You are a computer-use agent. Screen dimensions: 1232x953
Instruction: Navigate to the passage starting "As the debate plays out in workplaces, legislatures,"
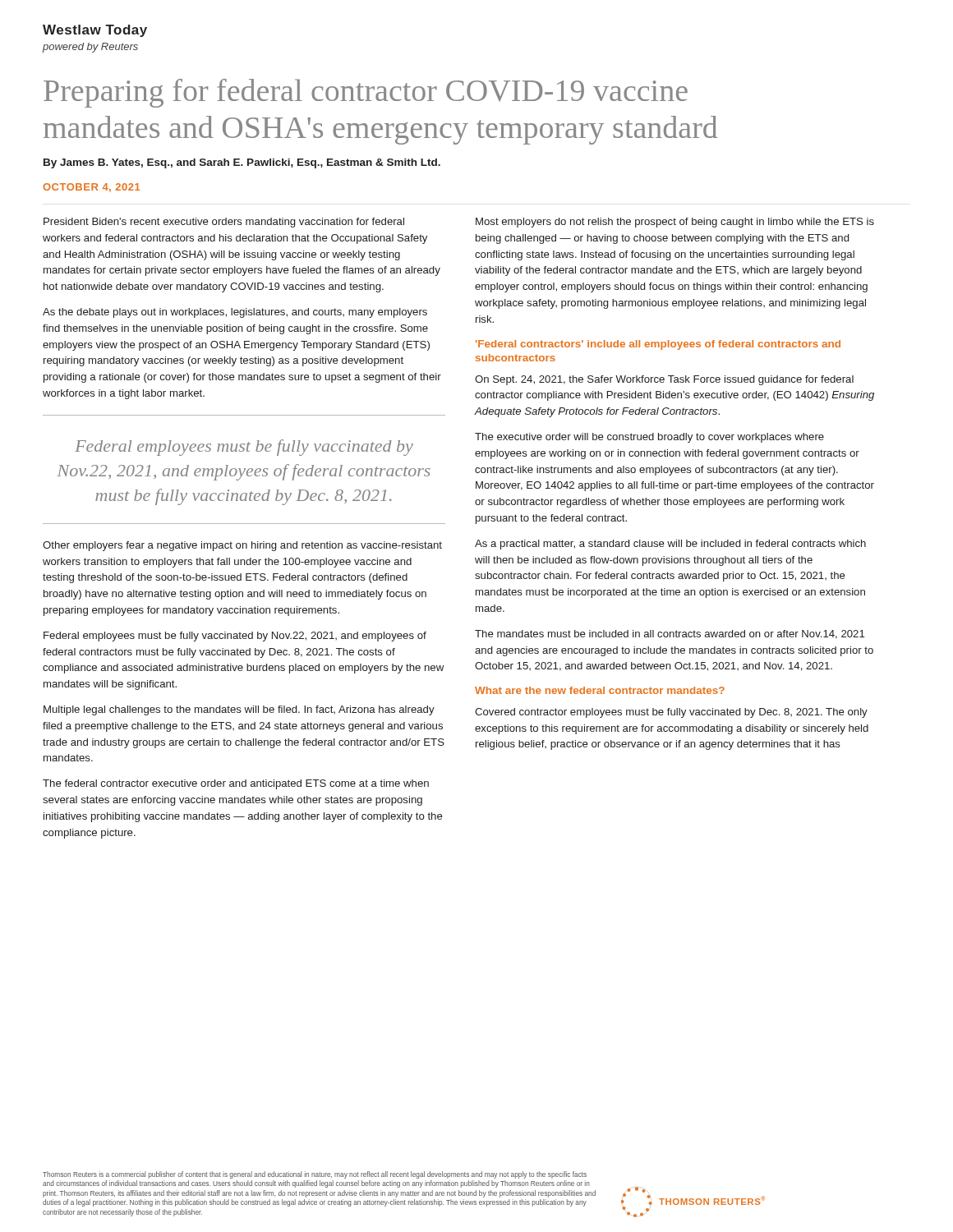(x=242, y=352)
